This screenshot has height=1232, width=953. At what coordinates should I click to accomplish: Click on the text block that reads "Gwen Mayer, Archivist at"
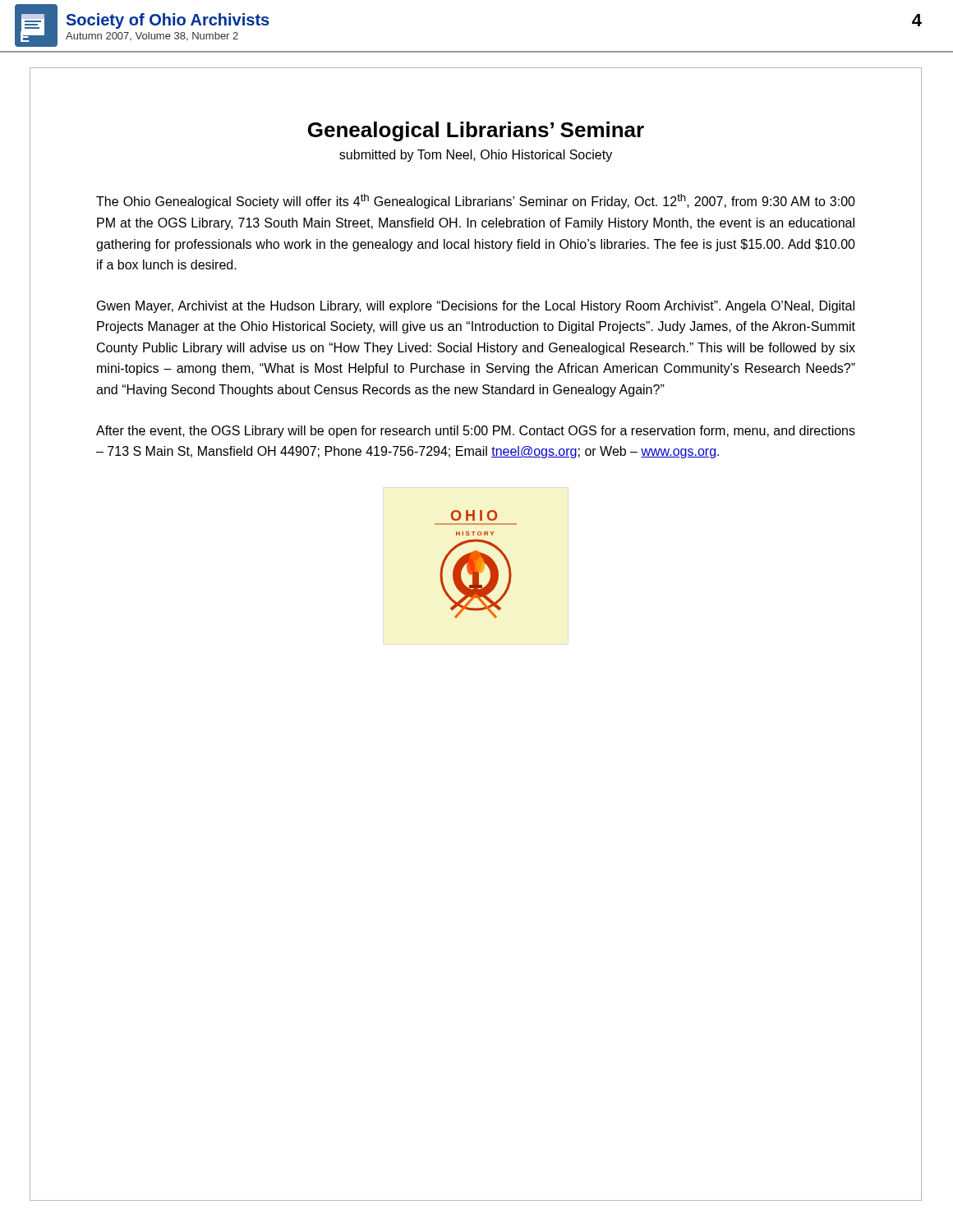[x=476, y=348]
